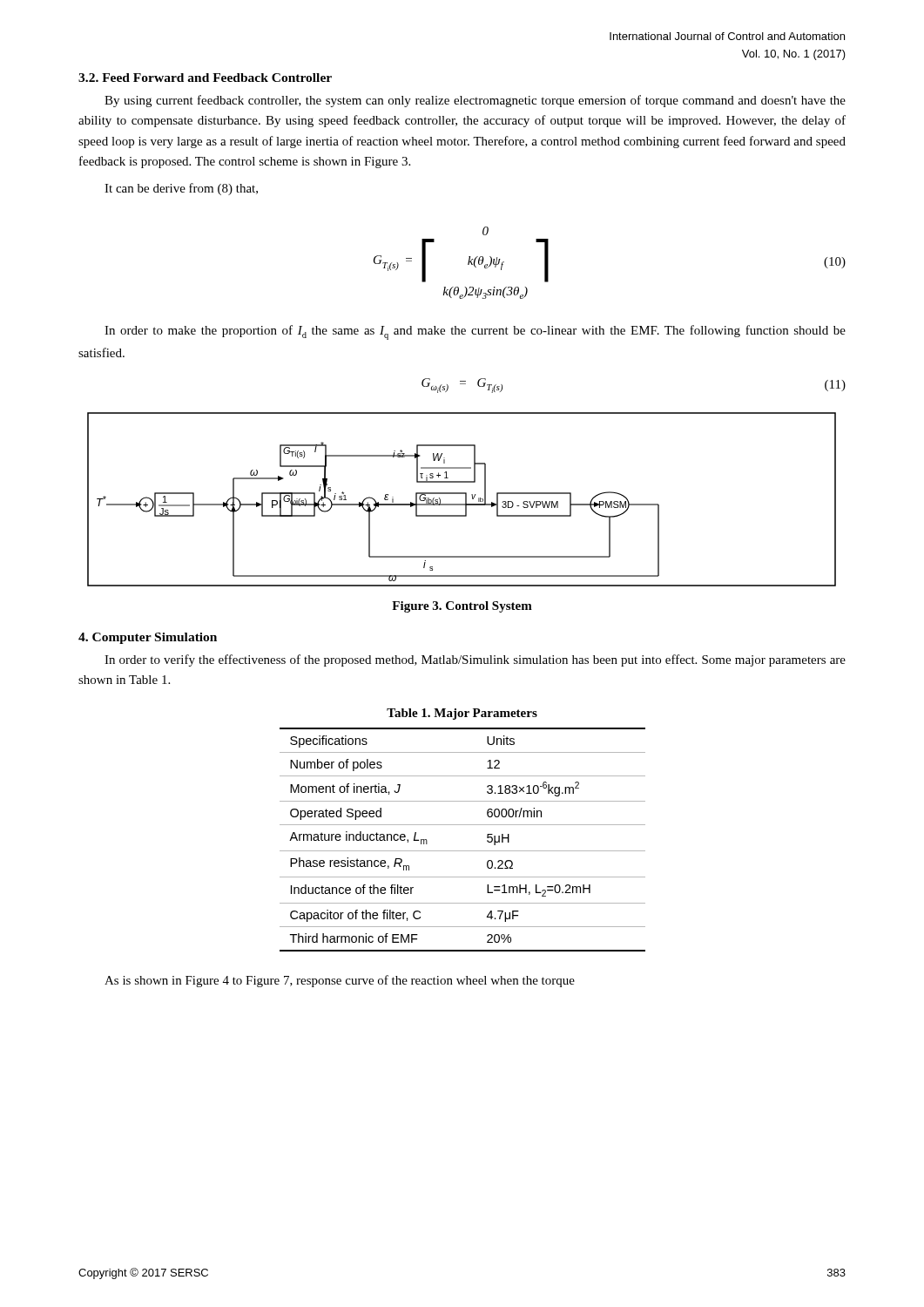Point to the block starting "In order to make the proportion of Id"

coord(462,341)
